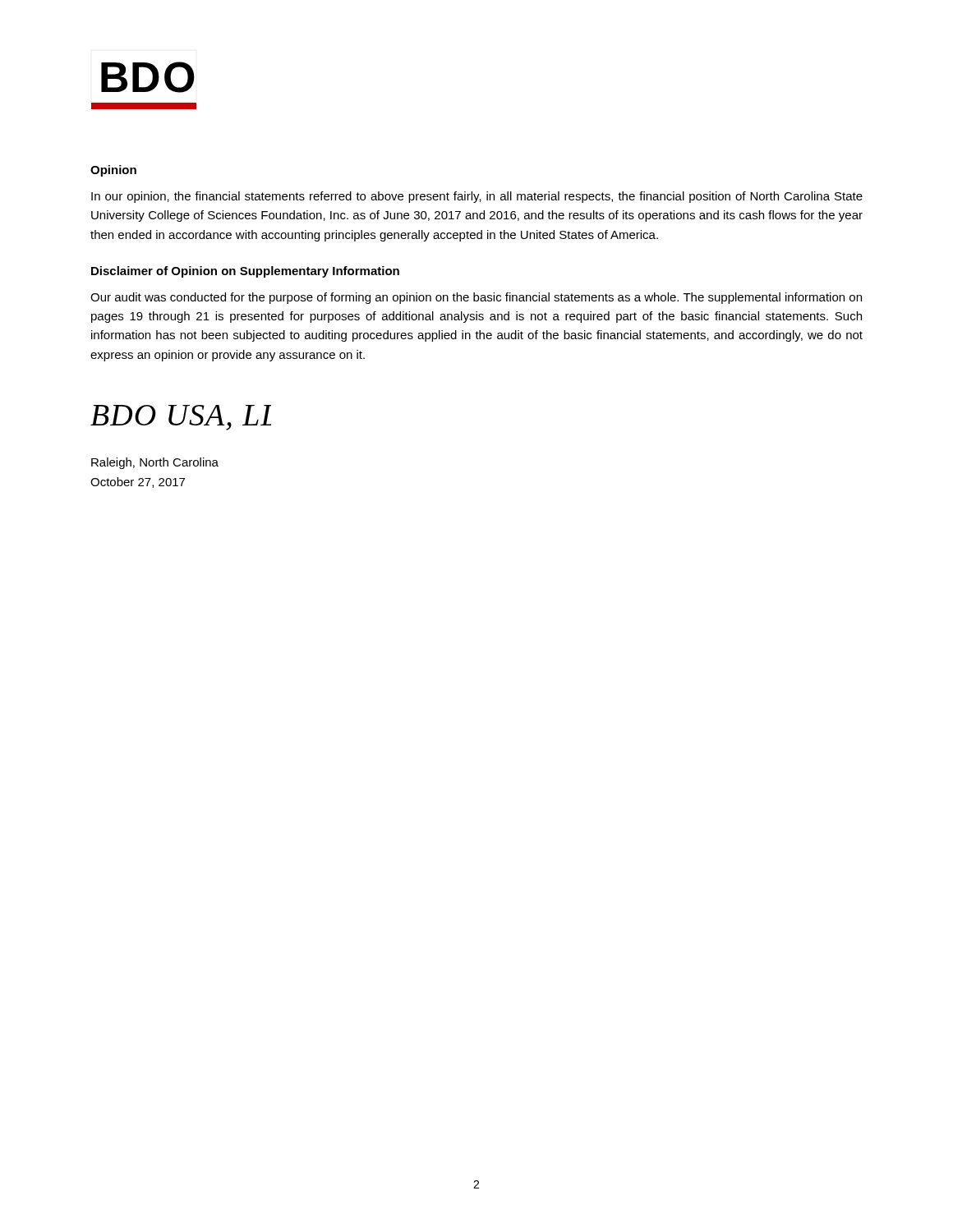This screenshot has height=1232, width=953.
Task: Navigate to the region starting "Our audit was conducted for the purpose"
Action: 476,325
